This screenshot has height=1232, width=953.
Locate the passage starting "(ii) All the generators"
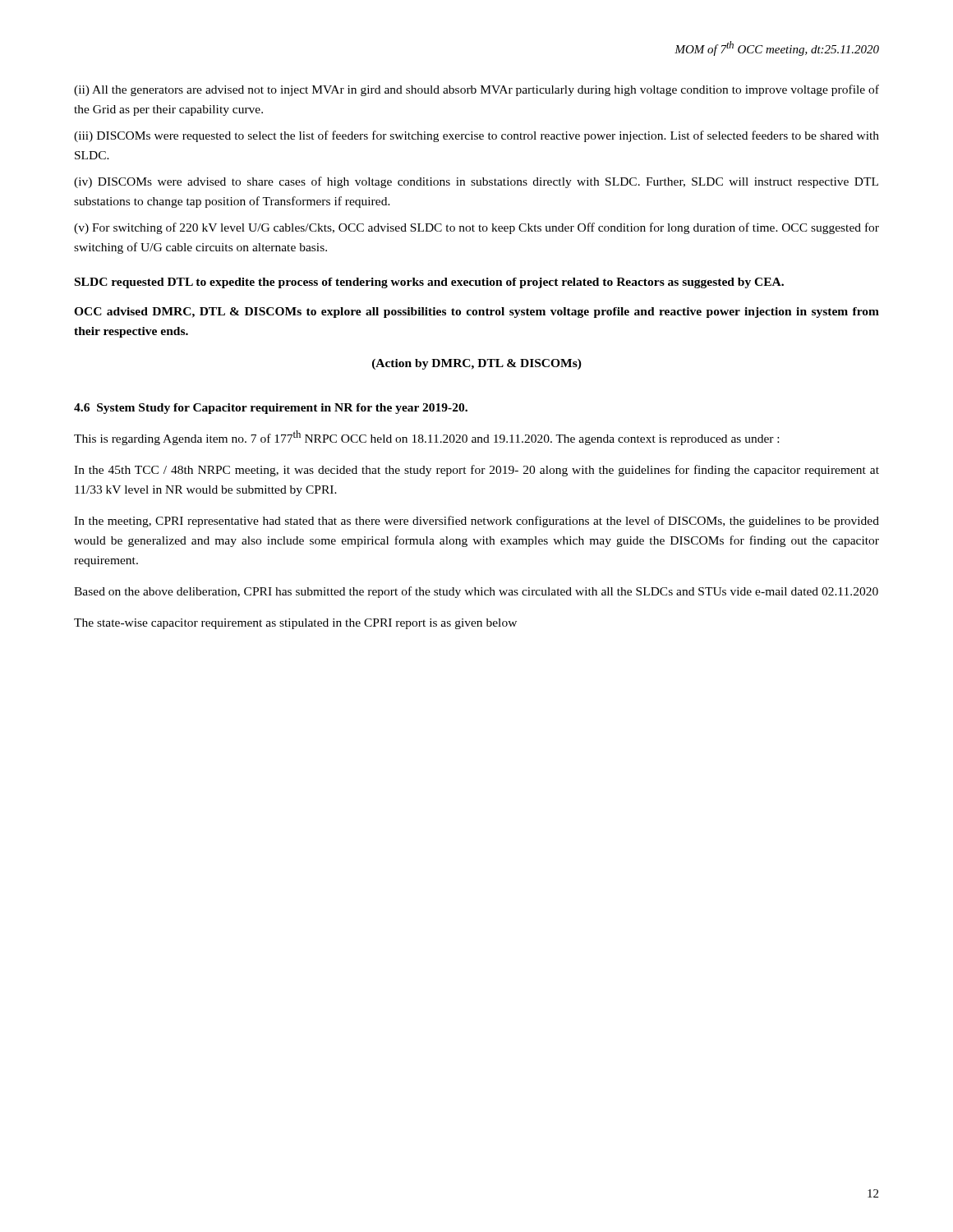[476, 99]
